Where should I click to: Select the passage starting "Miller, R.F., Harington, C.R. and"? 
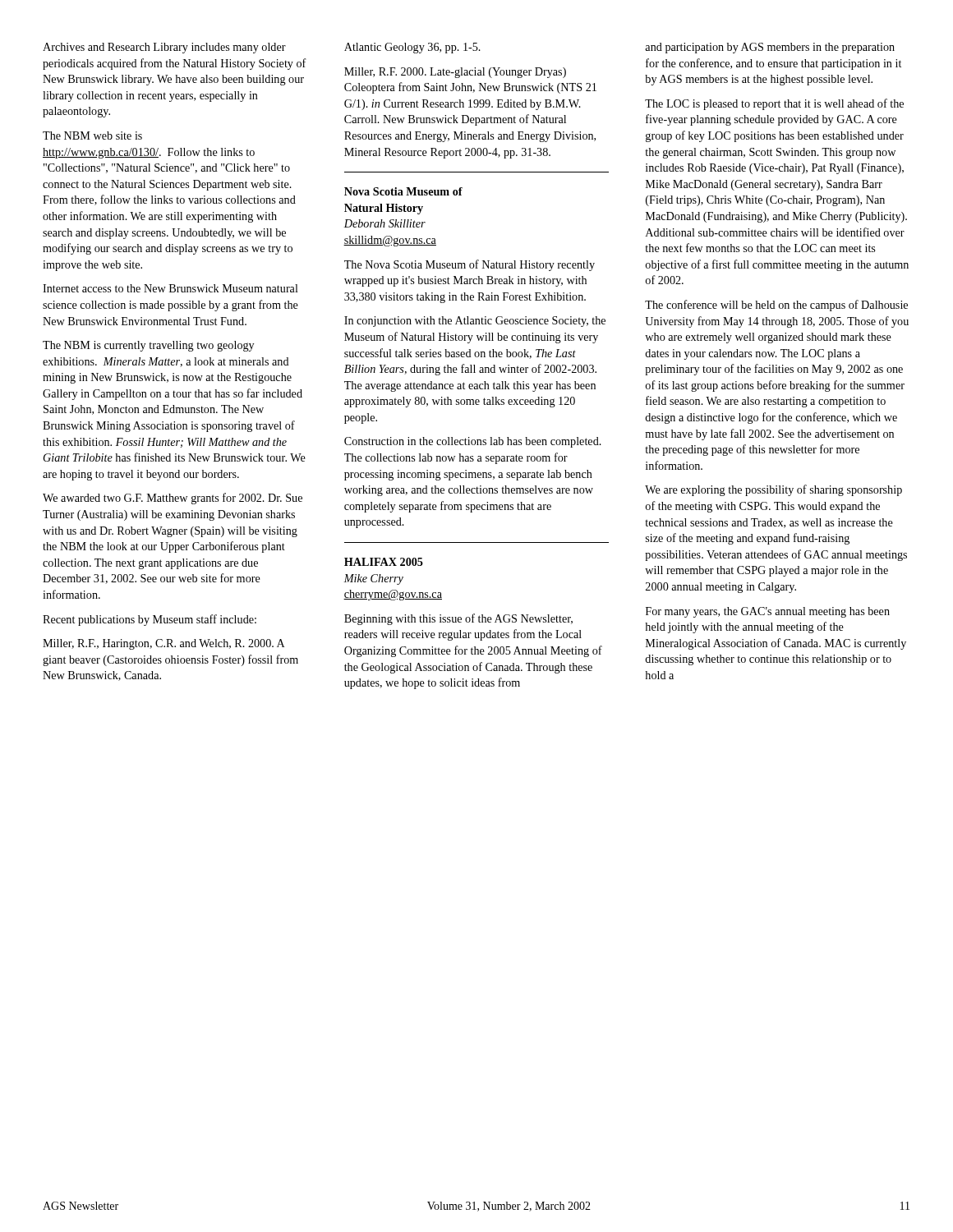175,660
